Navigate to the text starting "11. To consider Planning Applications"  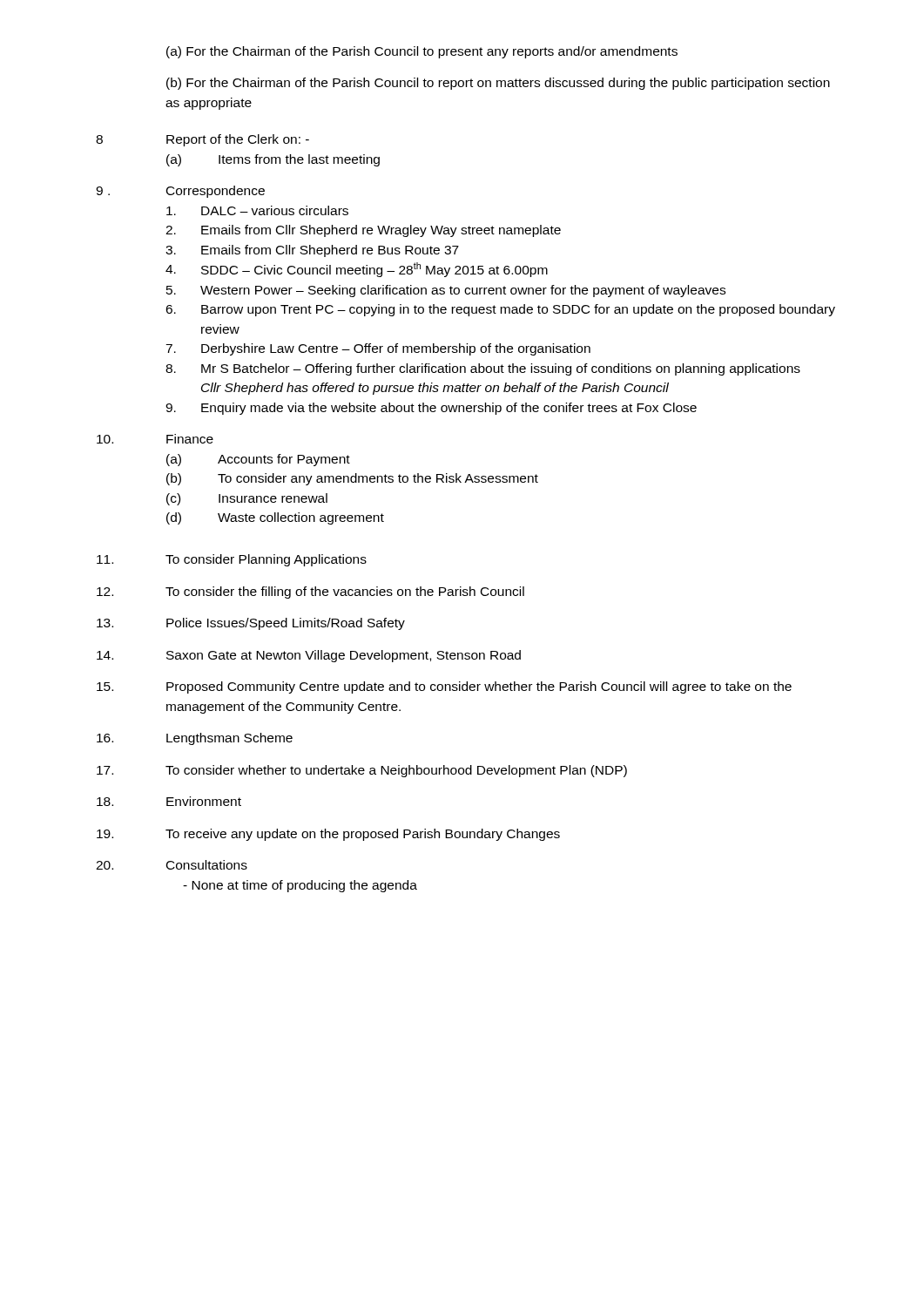click(232, 560)
